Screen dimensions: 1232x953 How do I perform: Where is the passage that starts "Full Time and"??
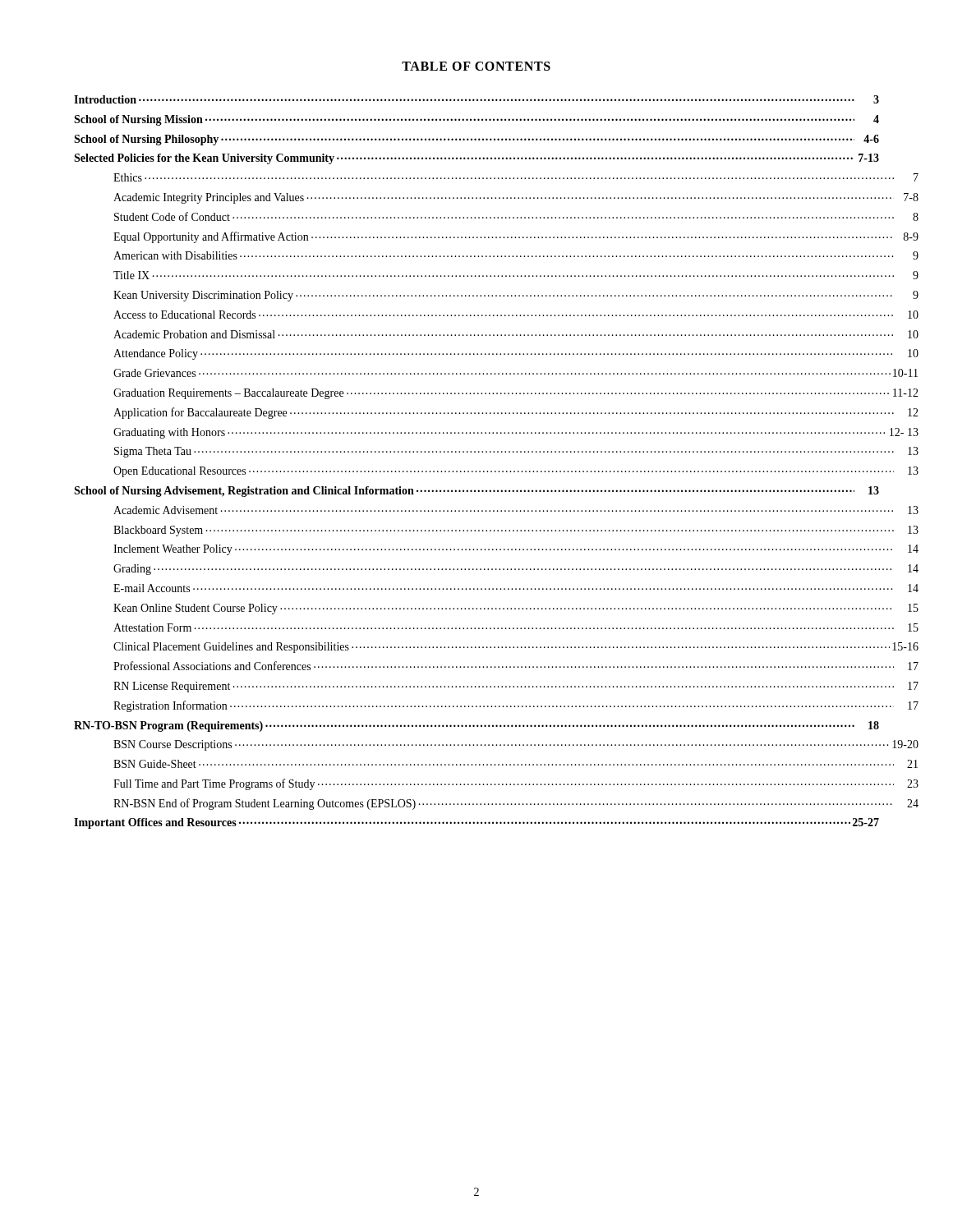[516, 784]
